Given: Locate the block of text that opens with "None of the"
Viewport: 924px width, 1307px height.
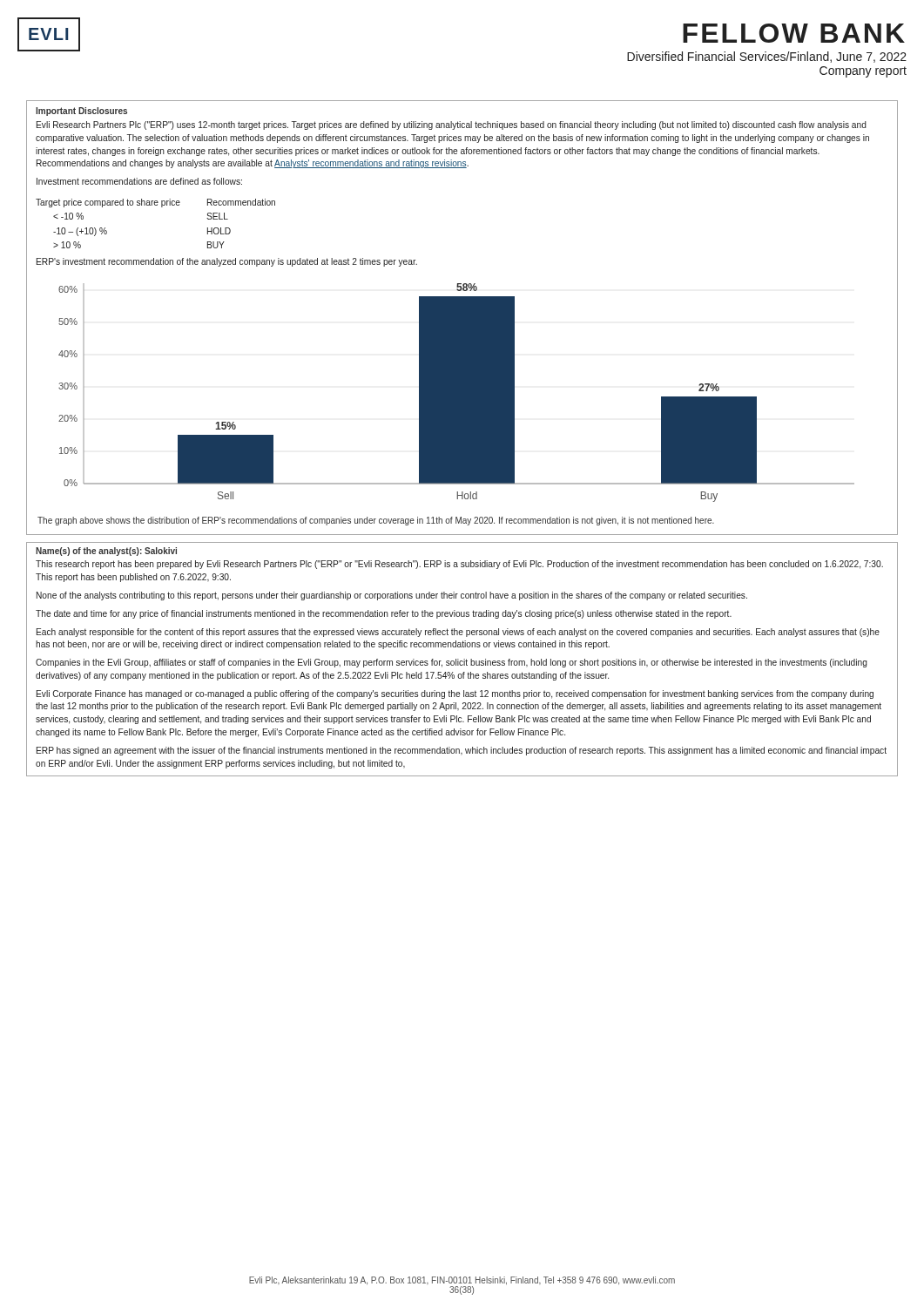Looking at the screenshot, I should click(x=392, y=596).
